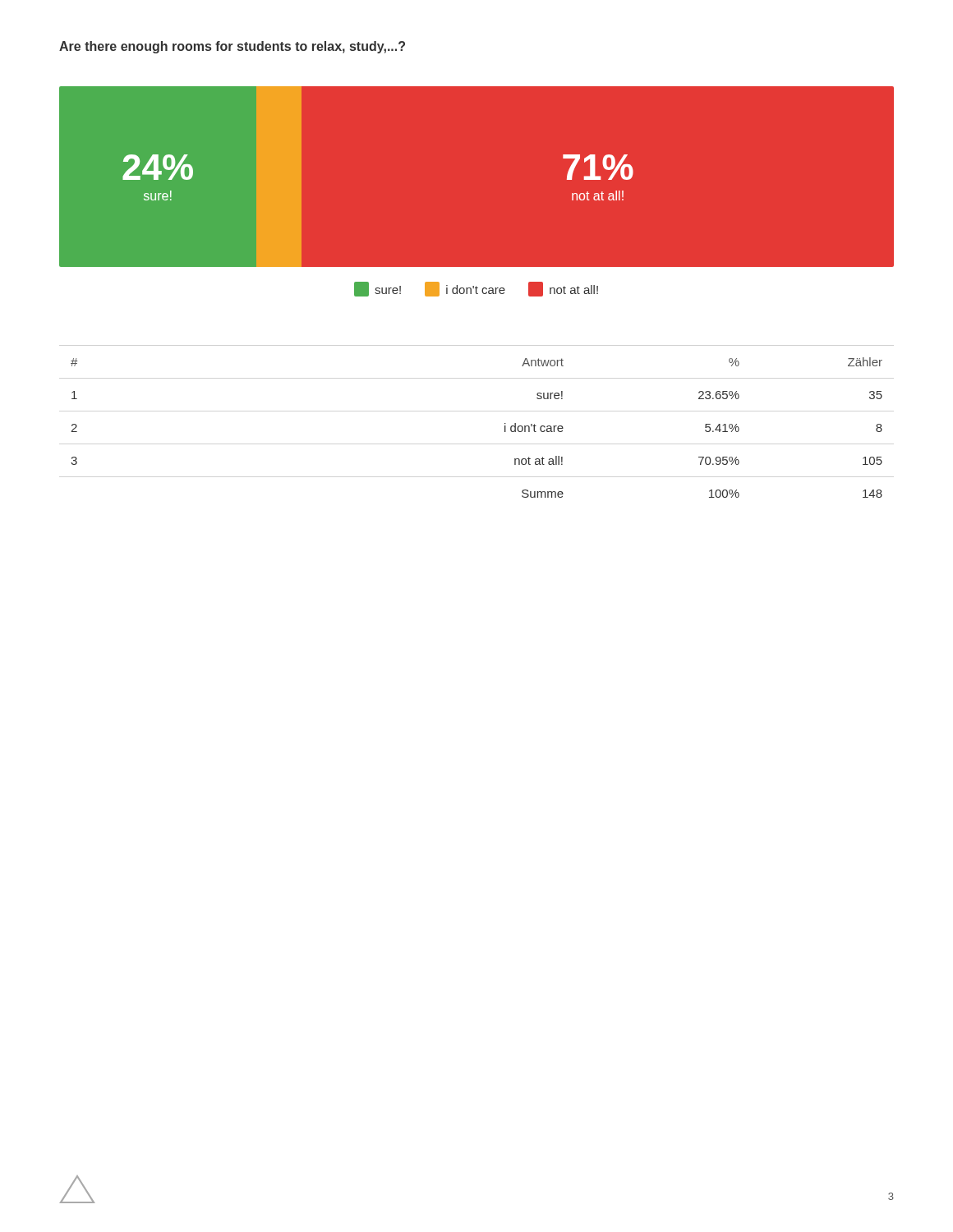Click the section header
This screenshot has width=953, height=1232.
(232, 46)
